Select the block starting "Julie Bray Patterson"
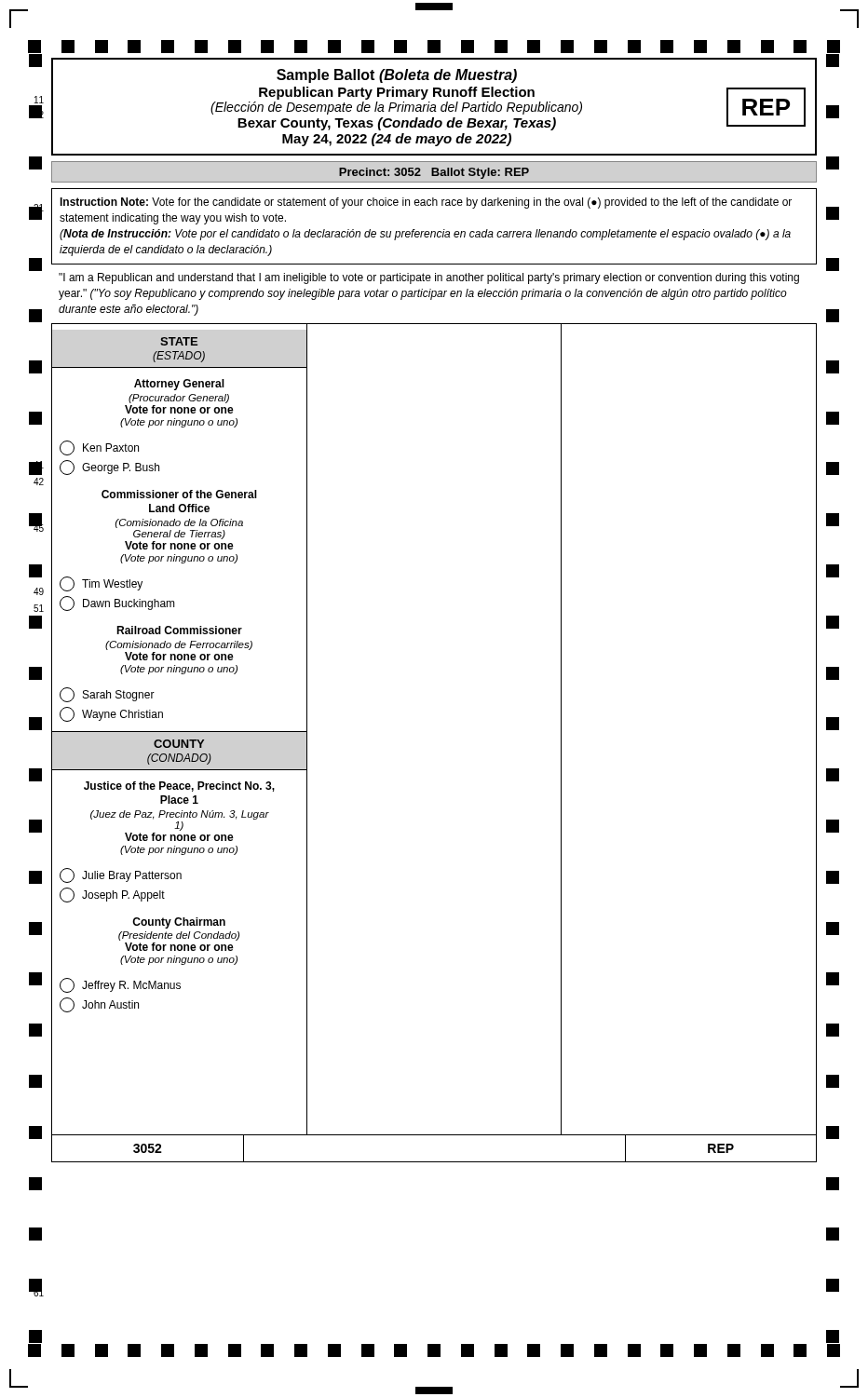Image resolution: width=868 pixels, height=1397 pixels. pos(121,875)
